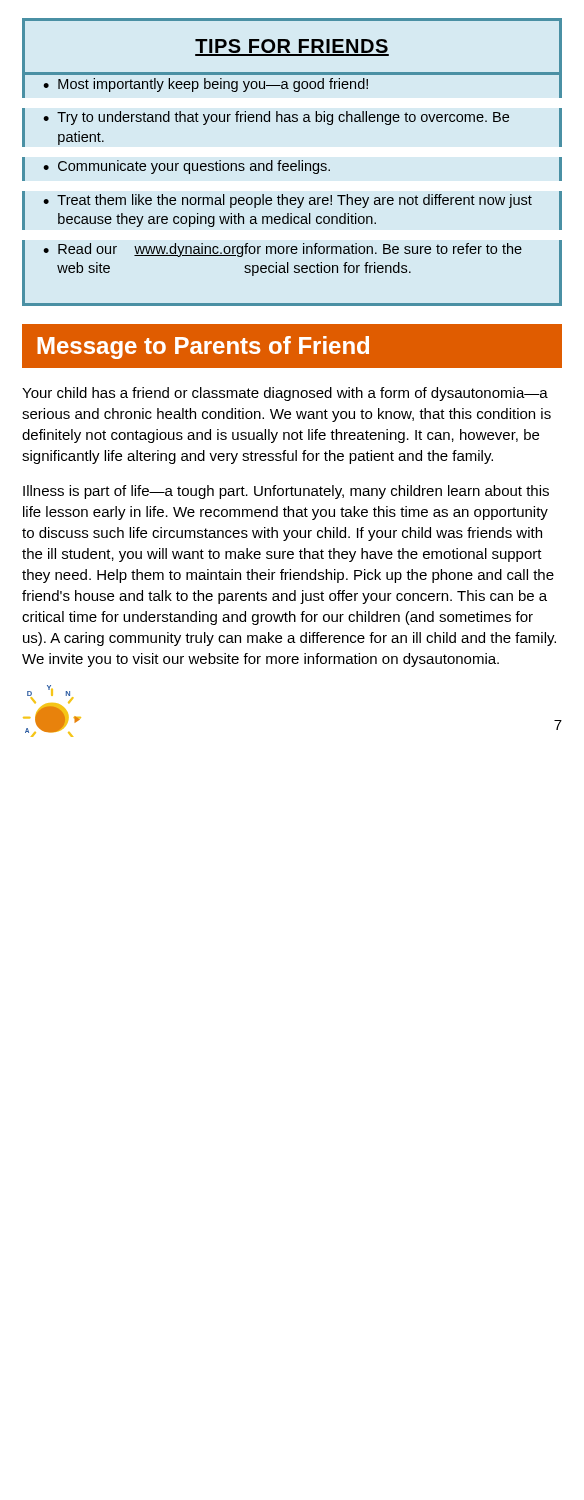Locate the list item that reads "Try to understand that"
Viewport: 584px width, 1500px height.
(292, 128)
